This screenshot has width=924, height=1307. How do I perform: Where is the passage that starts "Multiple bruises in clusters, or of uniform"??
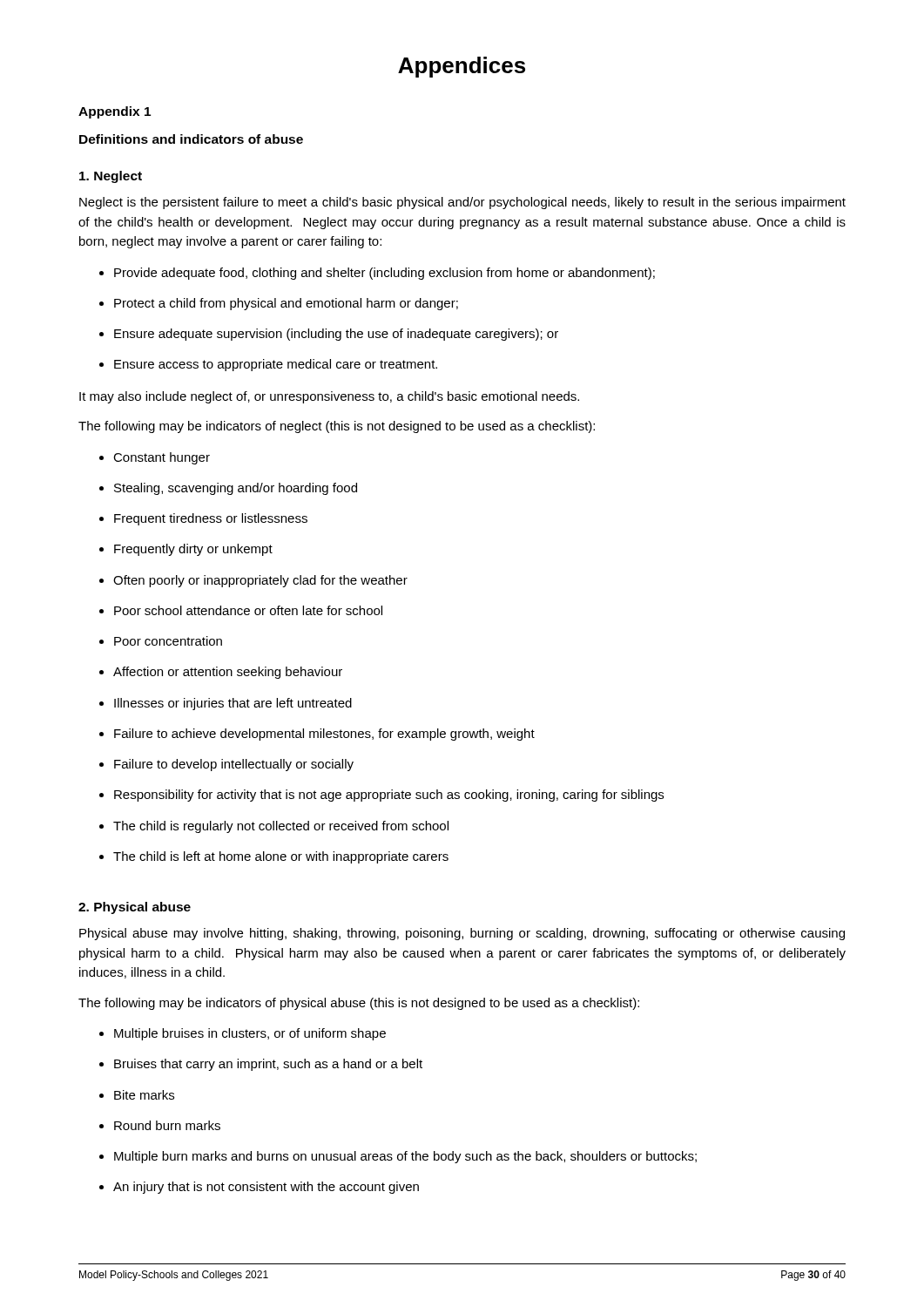pyautogui.click(x=243, y=1034)
